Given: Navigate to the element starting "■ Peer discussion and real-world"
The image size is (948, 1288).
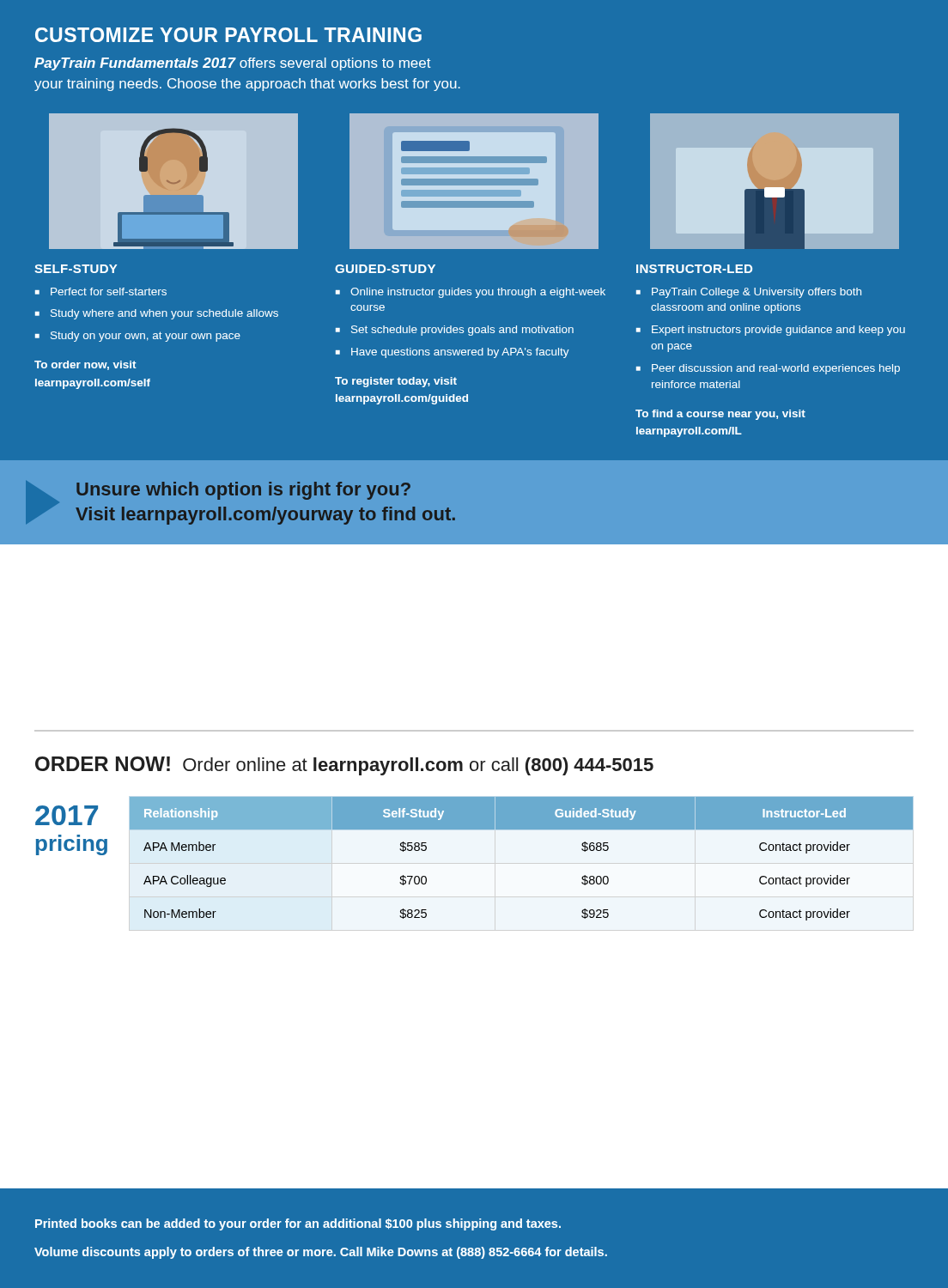Looking at the screenshot, I should [x=768, y=376].
